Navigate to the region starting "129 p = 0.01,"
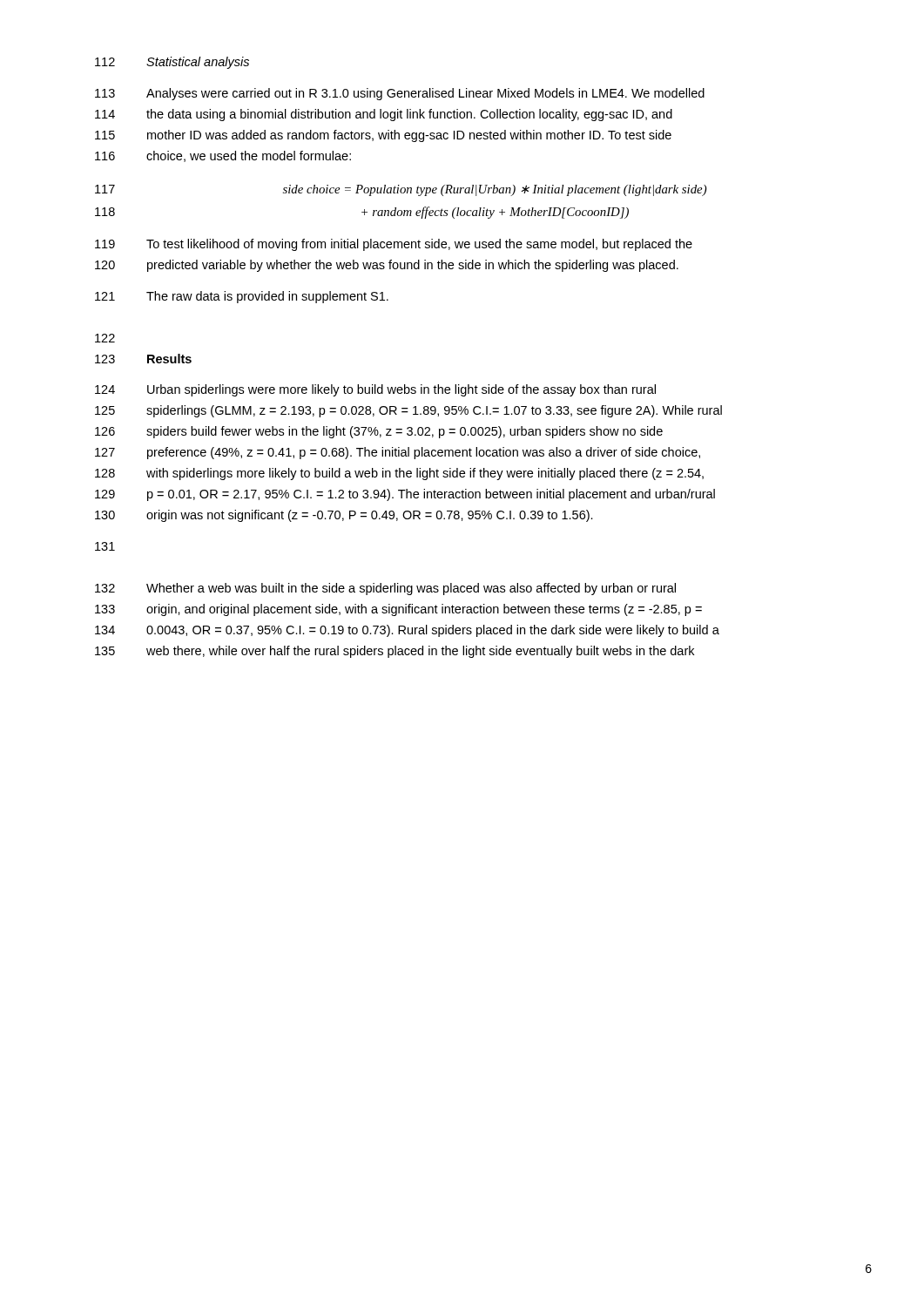The height and width of the screenshot is (1307, 924). (469, 495)
